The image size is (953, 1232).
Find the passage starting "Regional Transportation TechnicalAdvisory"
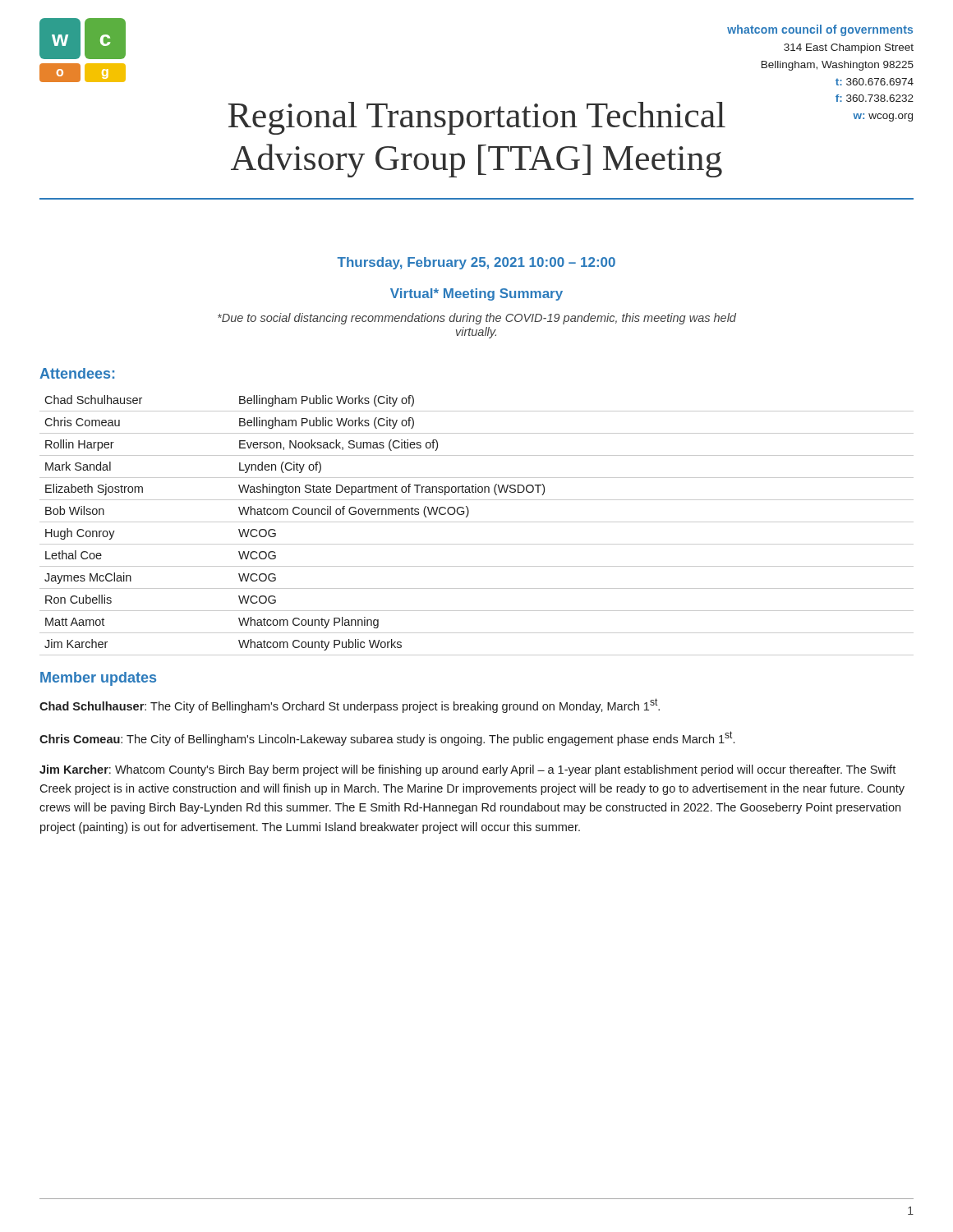476,137
